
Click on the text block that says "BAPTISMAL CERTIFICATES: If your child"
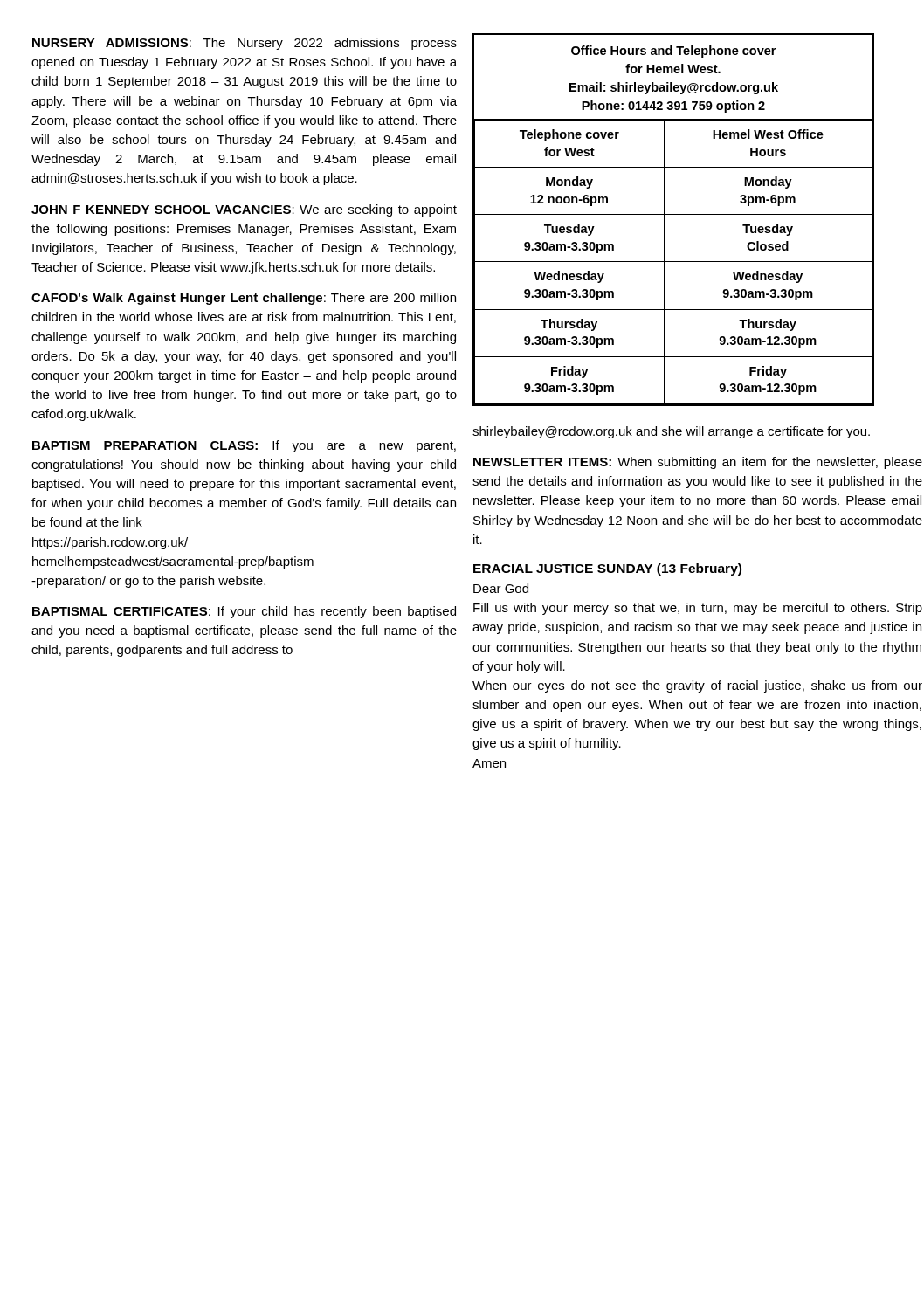pyautogui.click(x=244, y=630)
